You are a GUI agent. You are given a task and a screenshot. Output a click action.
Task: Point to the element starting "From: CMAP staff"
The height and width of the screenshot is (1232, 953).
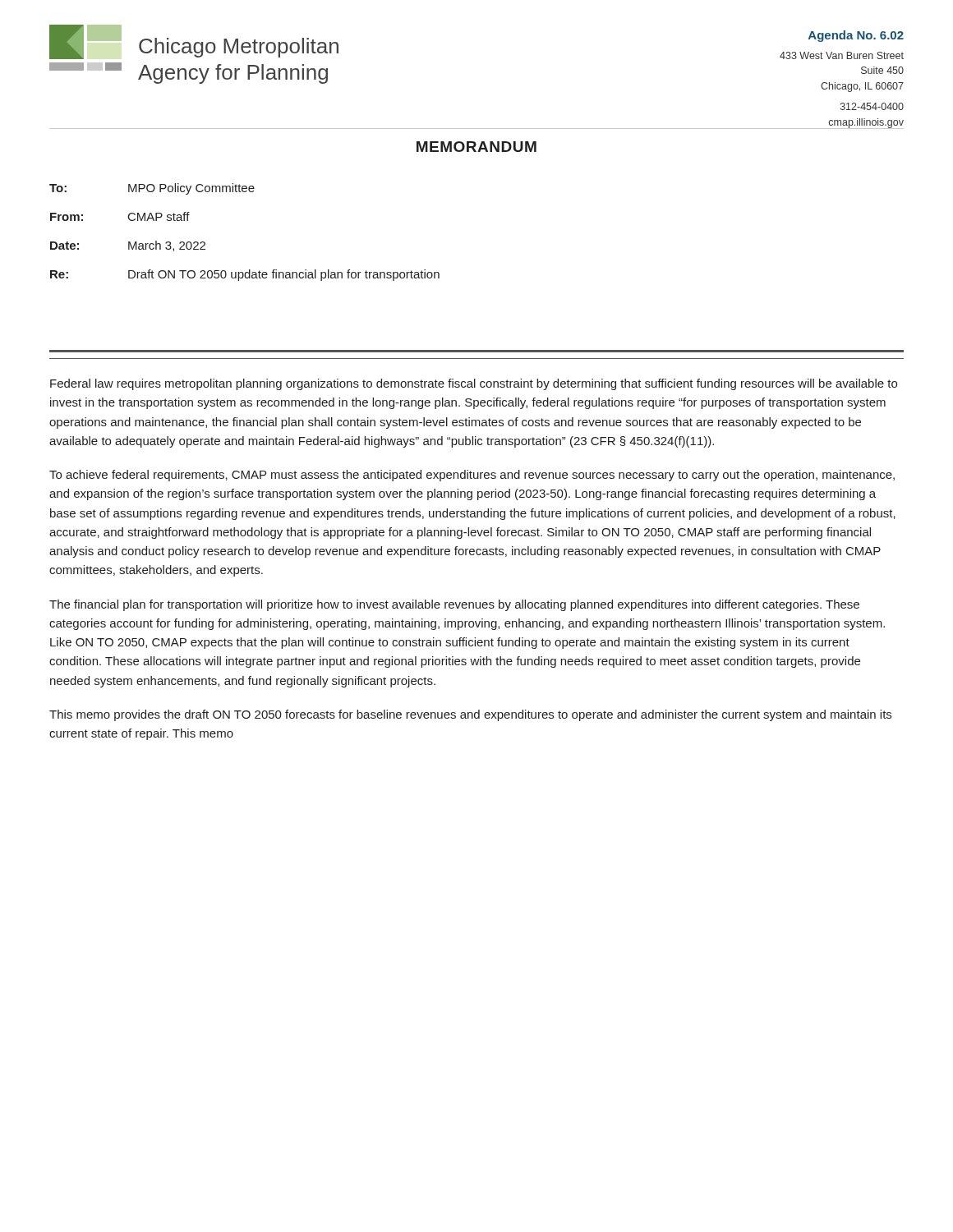point(119,216)
